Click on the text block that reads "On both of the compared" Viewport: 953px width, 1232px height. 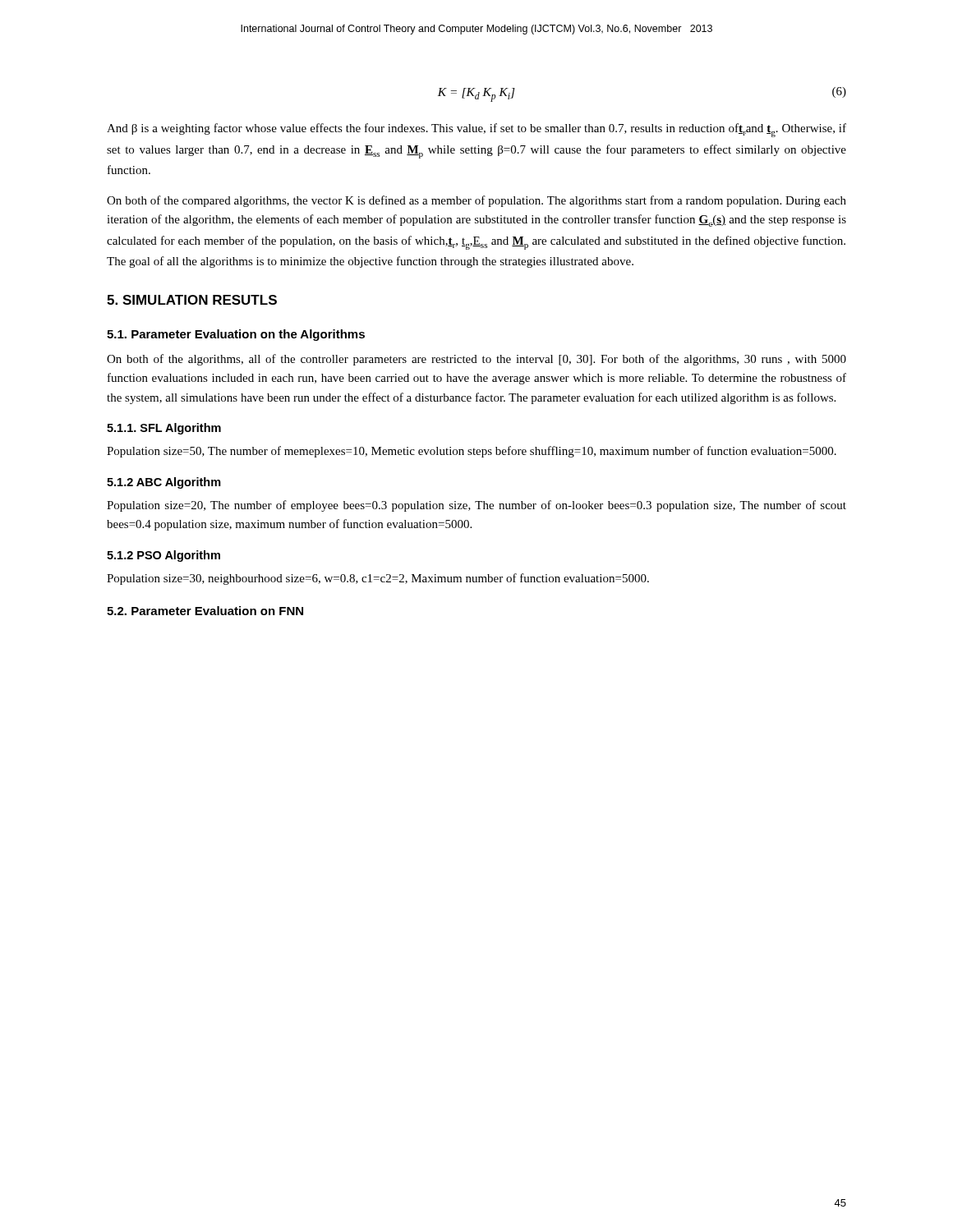pyautogui.click(x=476, y=231)
